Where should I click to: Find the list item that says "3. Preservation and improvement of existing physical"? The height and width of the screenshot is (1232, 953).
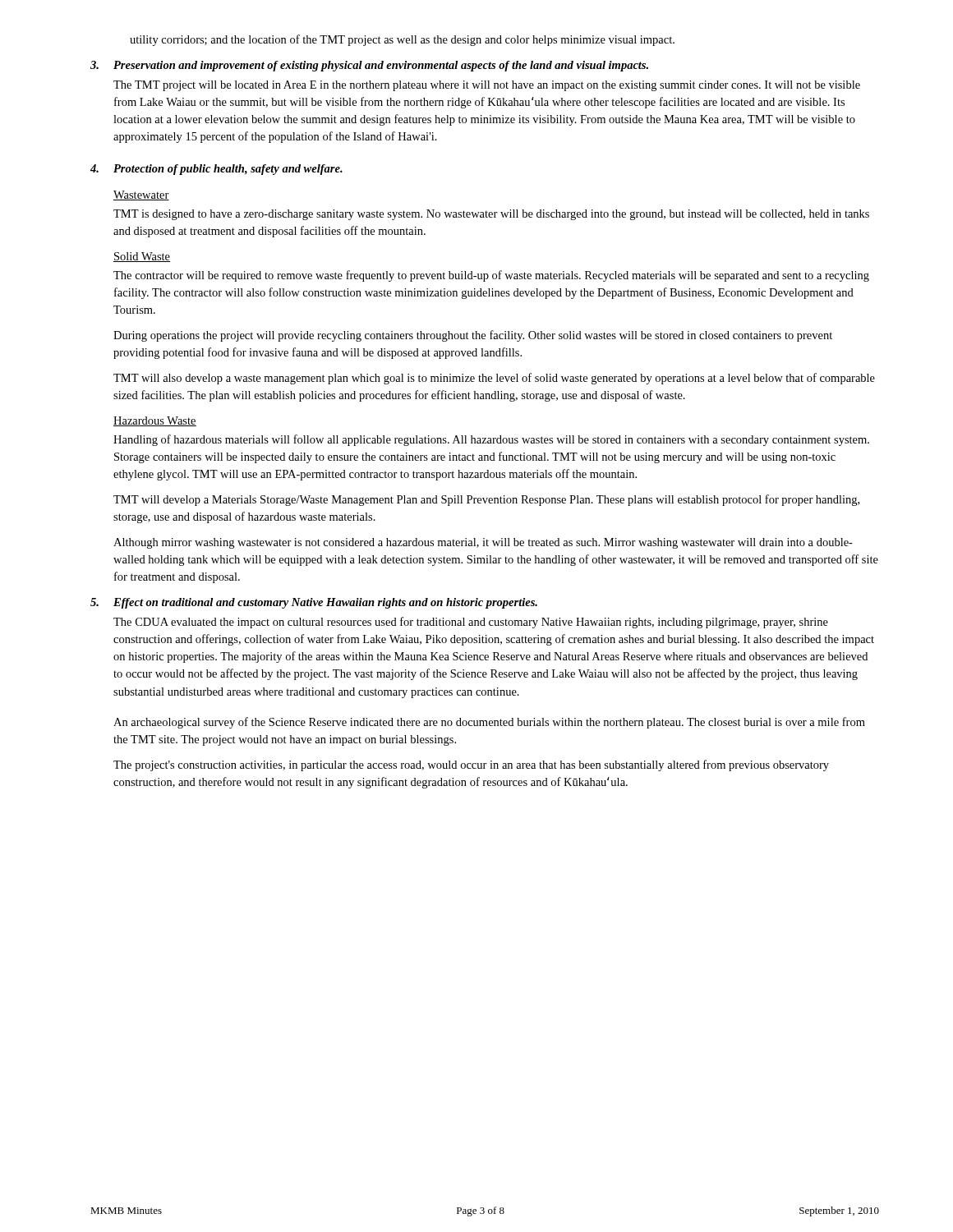pos(485,104)
